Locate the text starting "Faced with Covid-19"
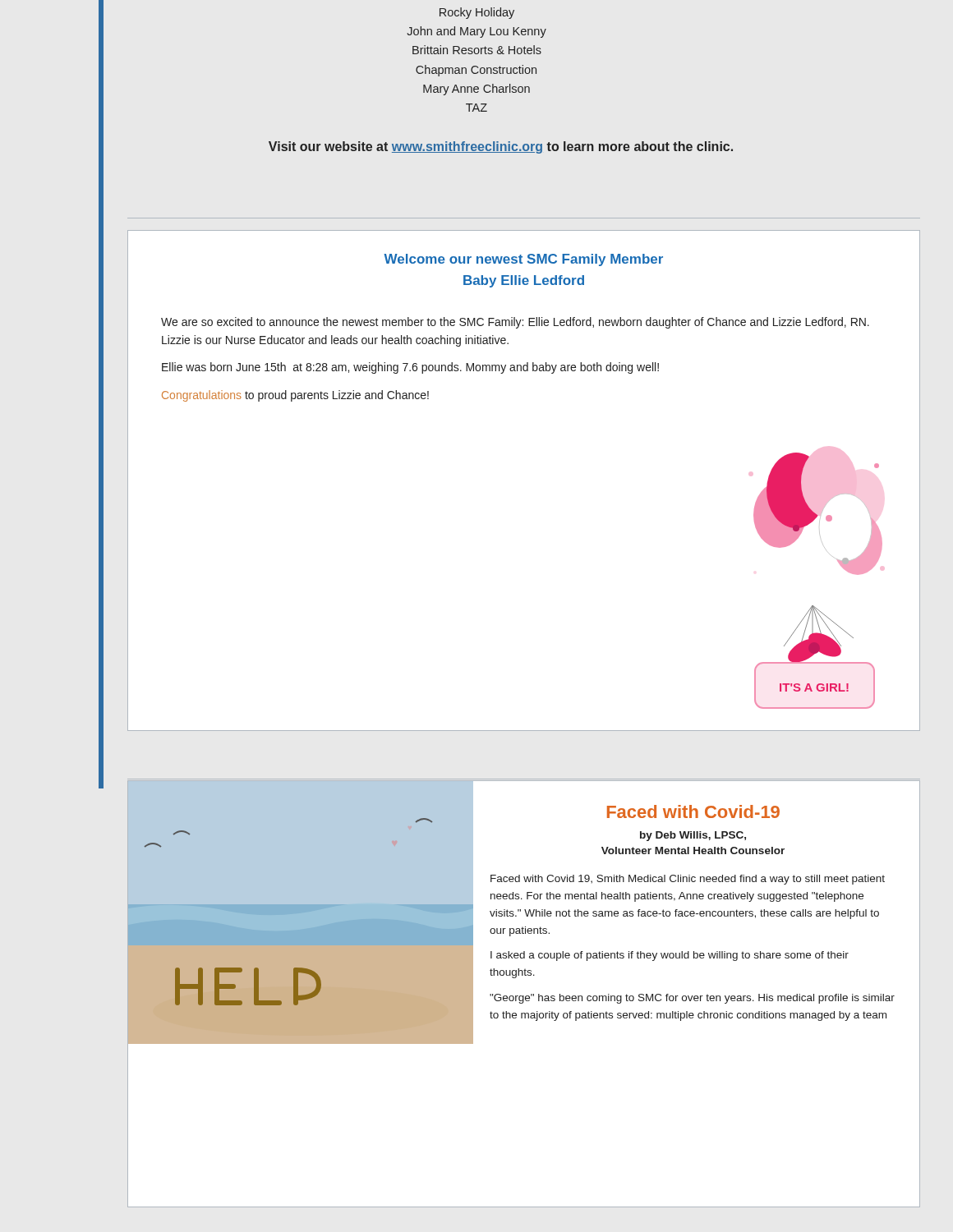Image resolution: width=953 pixels, height=1232 pixels. click(x=693, y=812)
